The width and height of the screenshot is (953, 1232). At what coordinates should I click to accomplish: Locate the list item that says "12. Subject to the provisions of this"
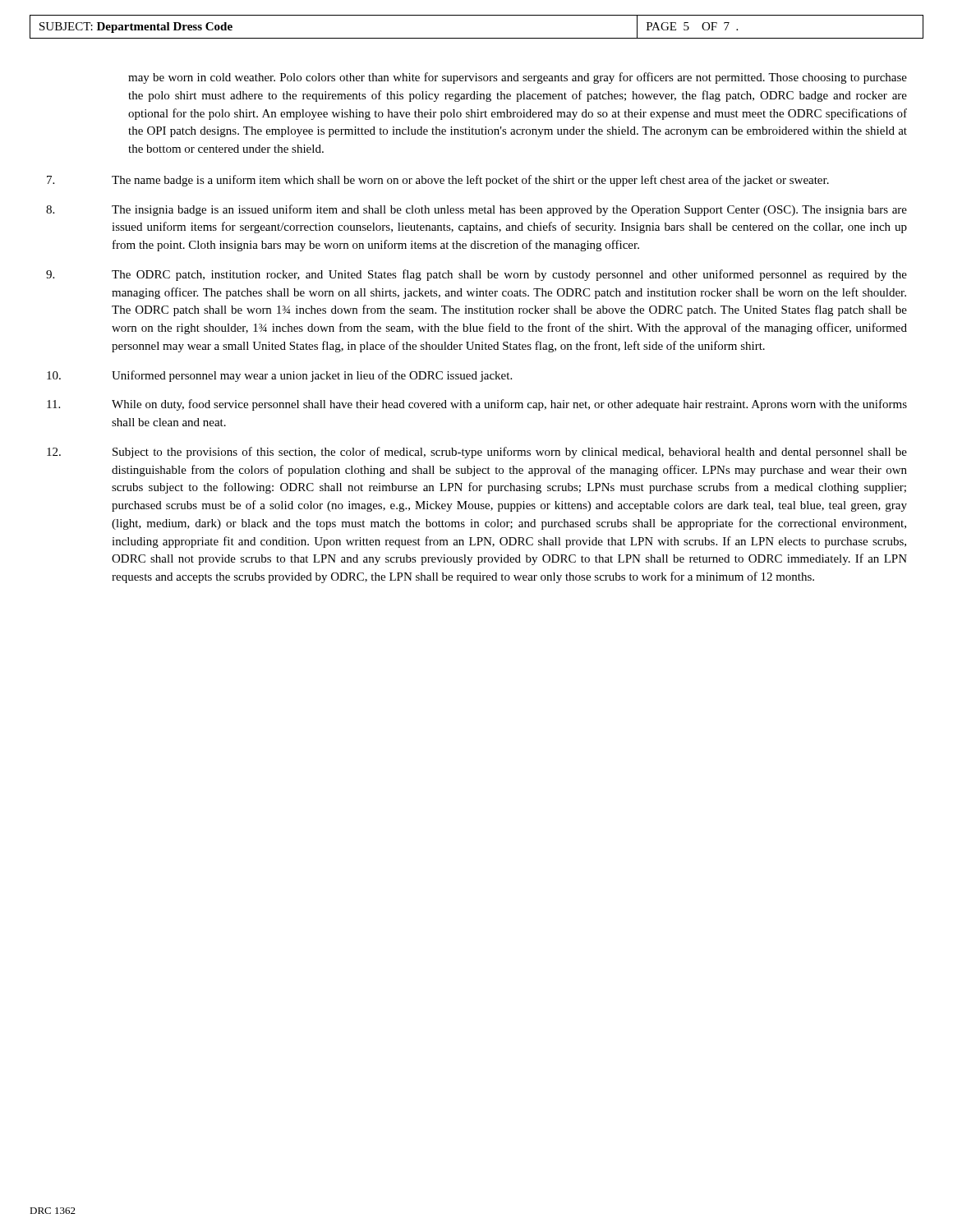pyautogui.click(x=468, y=515)
